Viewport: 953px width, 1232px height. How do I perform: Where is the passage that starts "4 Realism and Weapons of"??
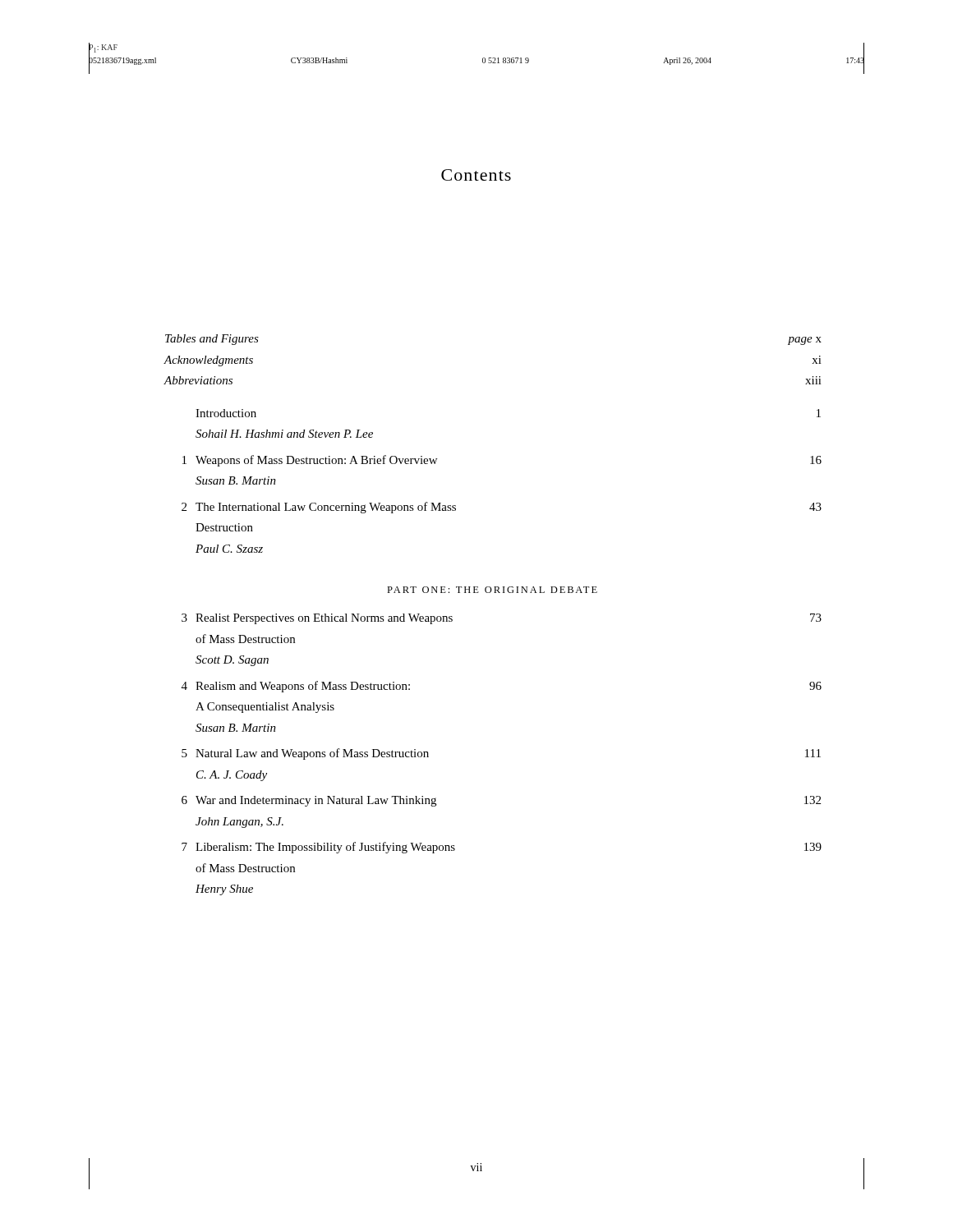[x=293, y=686]
